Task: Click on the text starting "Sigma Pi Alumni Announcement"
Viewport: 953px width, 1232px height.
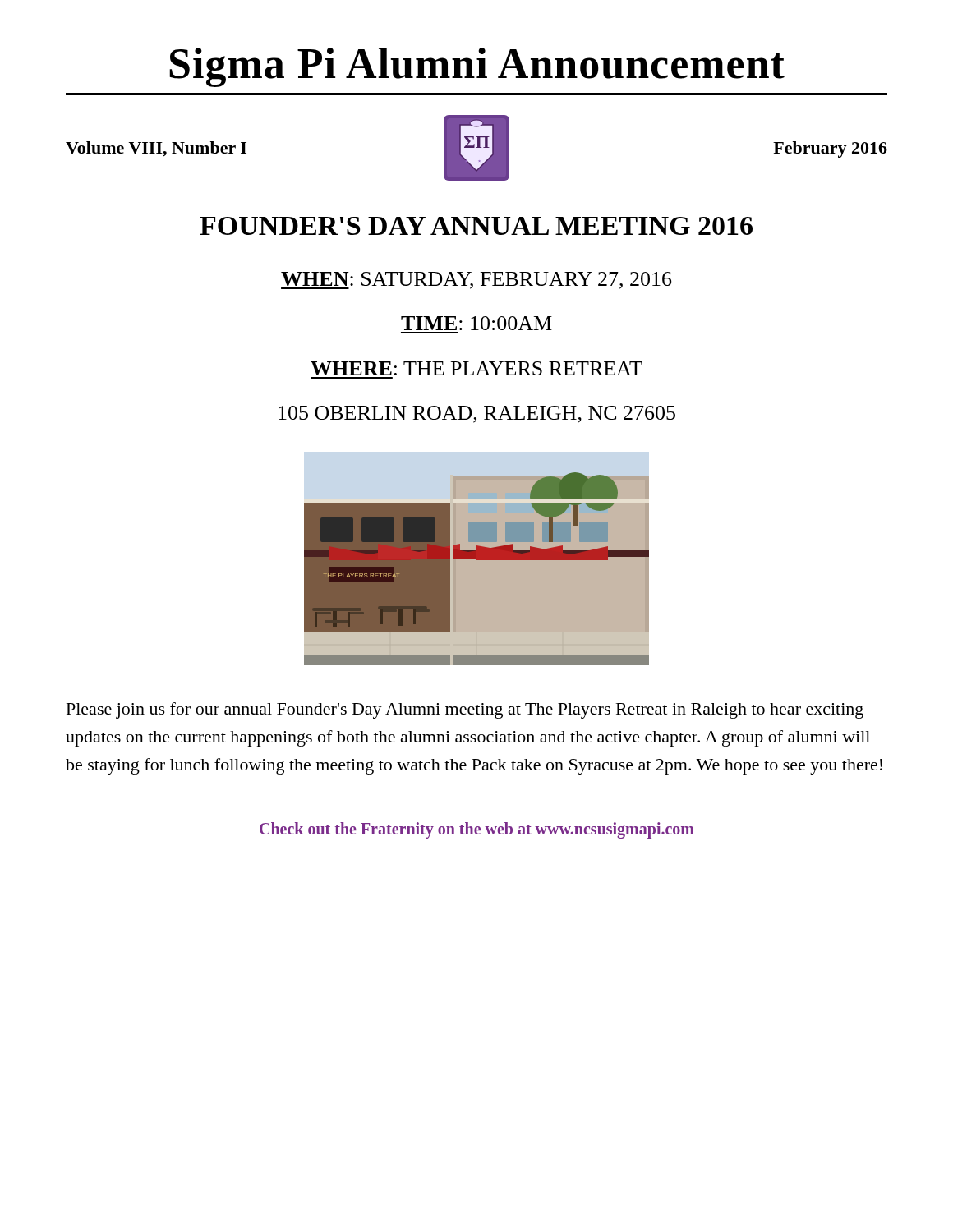Action: 476,64
